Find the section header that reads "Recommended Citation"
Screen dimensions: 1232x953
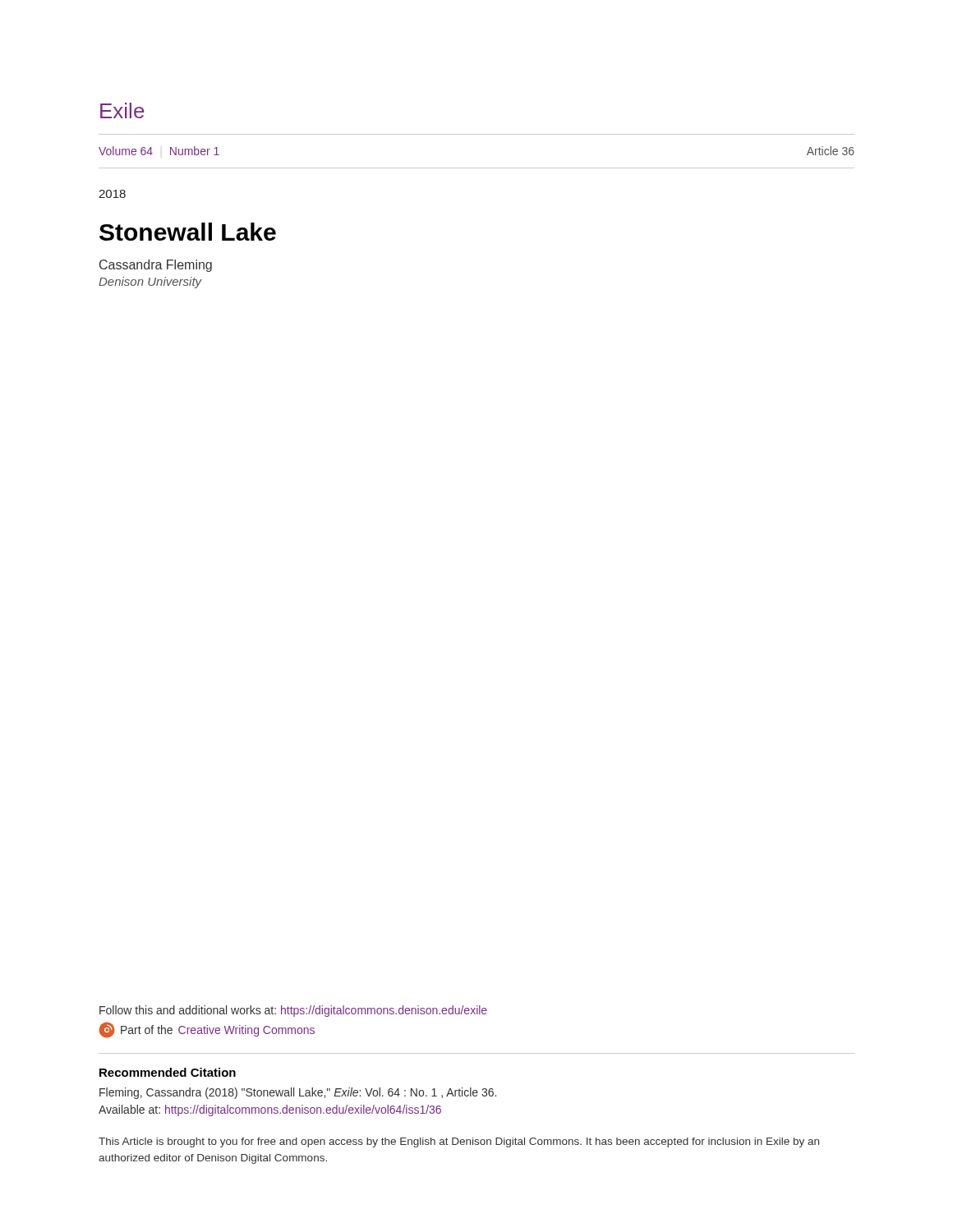(x=167, y=1072)
